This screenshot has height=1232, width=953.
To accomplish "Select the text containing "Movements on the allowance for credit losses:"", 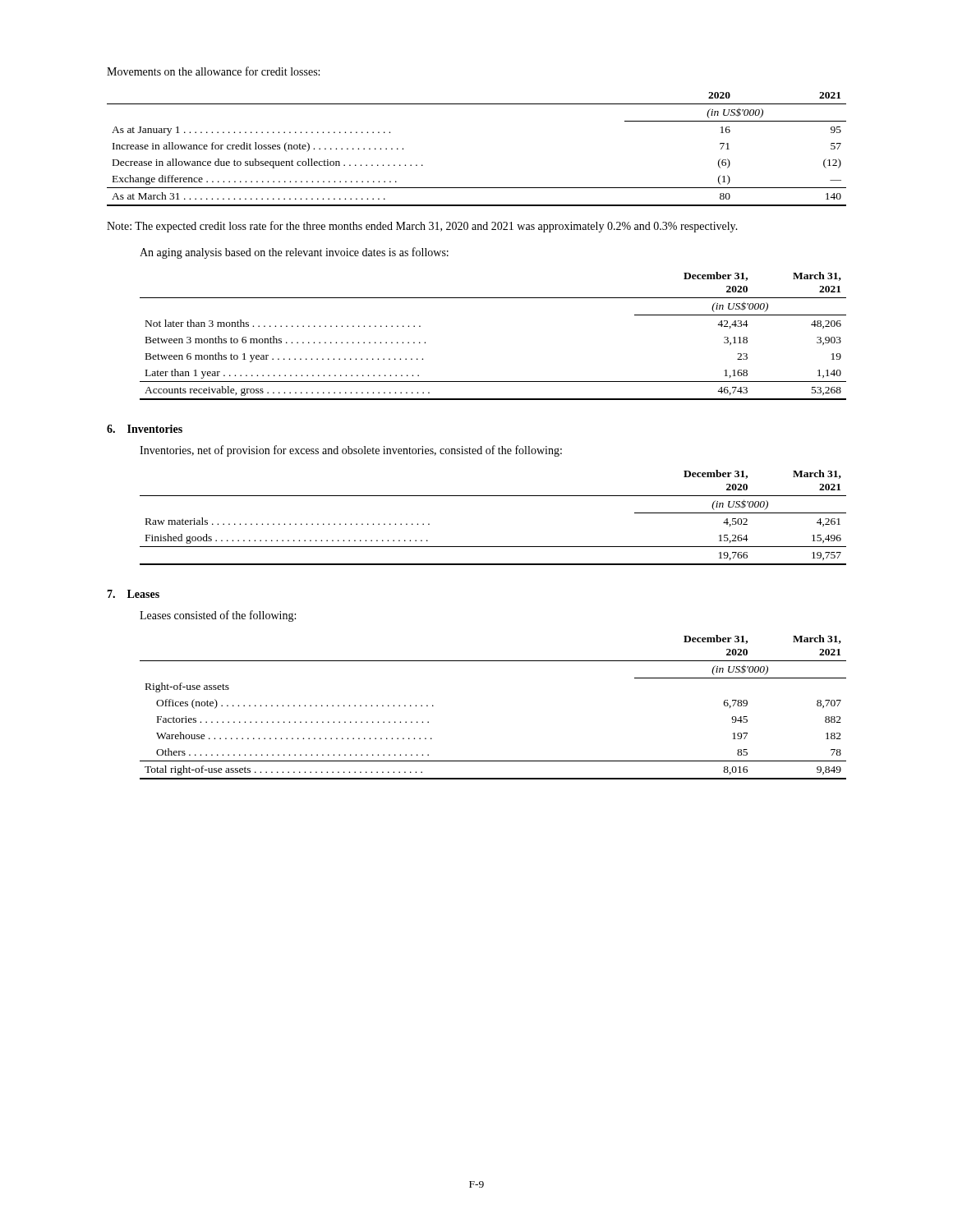I will 214,72.
